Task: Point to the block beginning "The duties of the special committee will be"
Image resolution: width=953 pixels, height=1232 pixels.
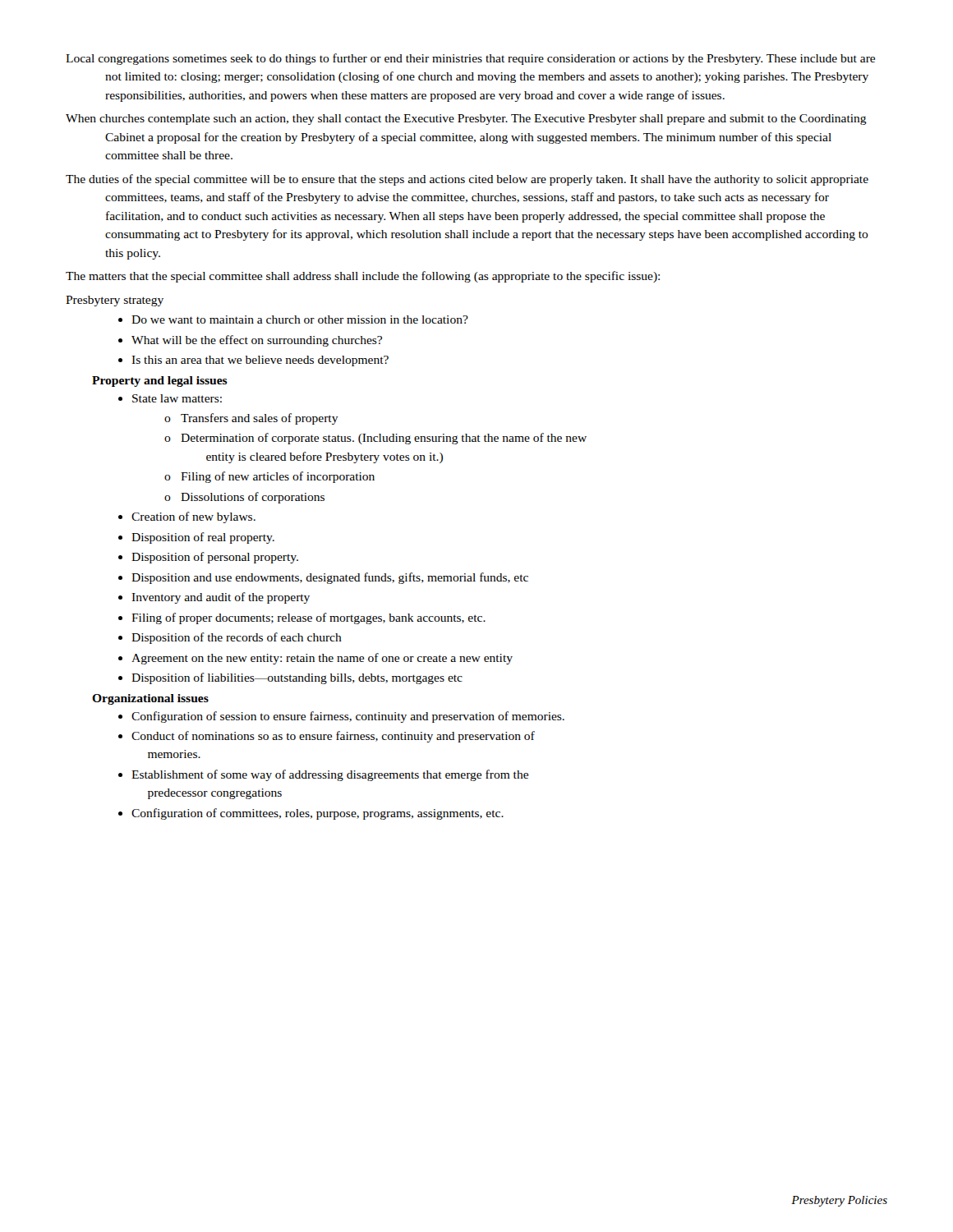Action: pyautogui.click(x=467, y=215)
